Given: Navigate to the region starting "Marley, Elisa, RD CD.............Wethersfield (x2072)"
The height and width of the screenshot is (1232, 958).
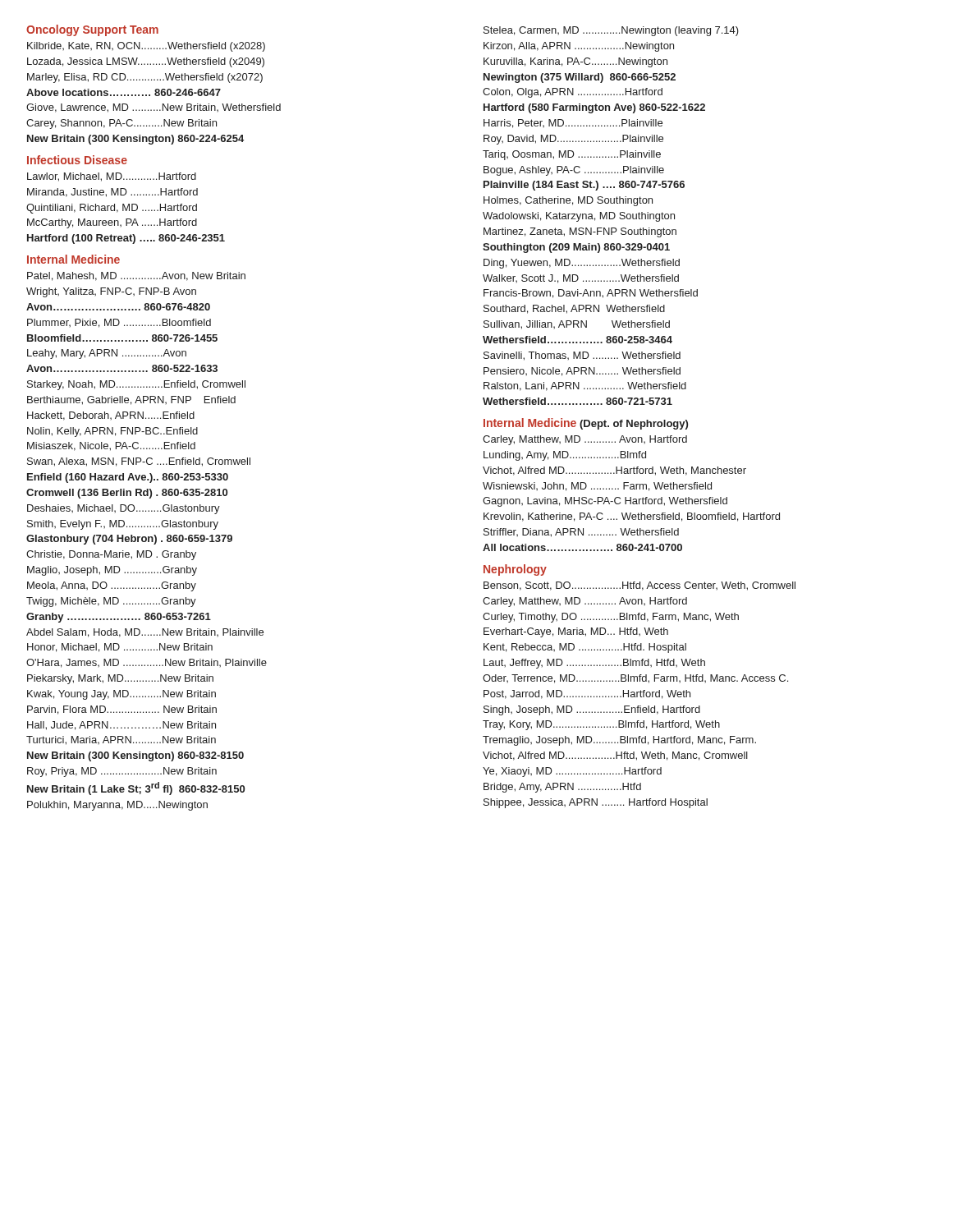Looking at the screenshot, I should click(x=145, y=77).
